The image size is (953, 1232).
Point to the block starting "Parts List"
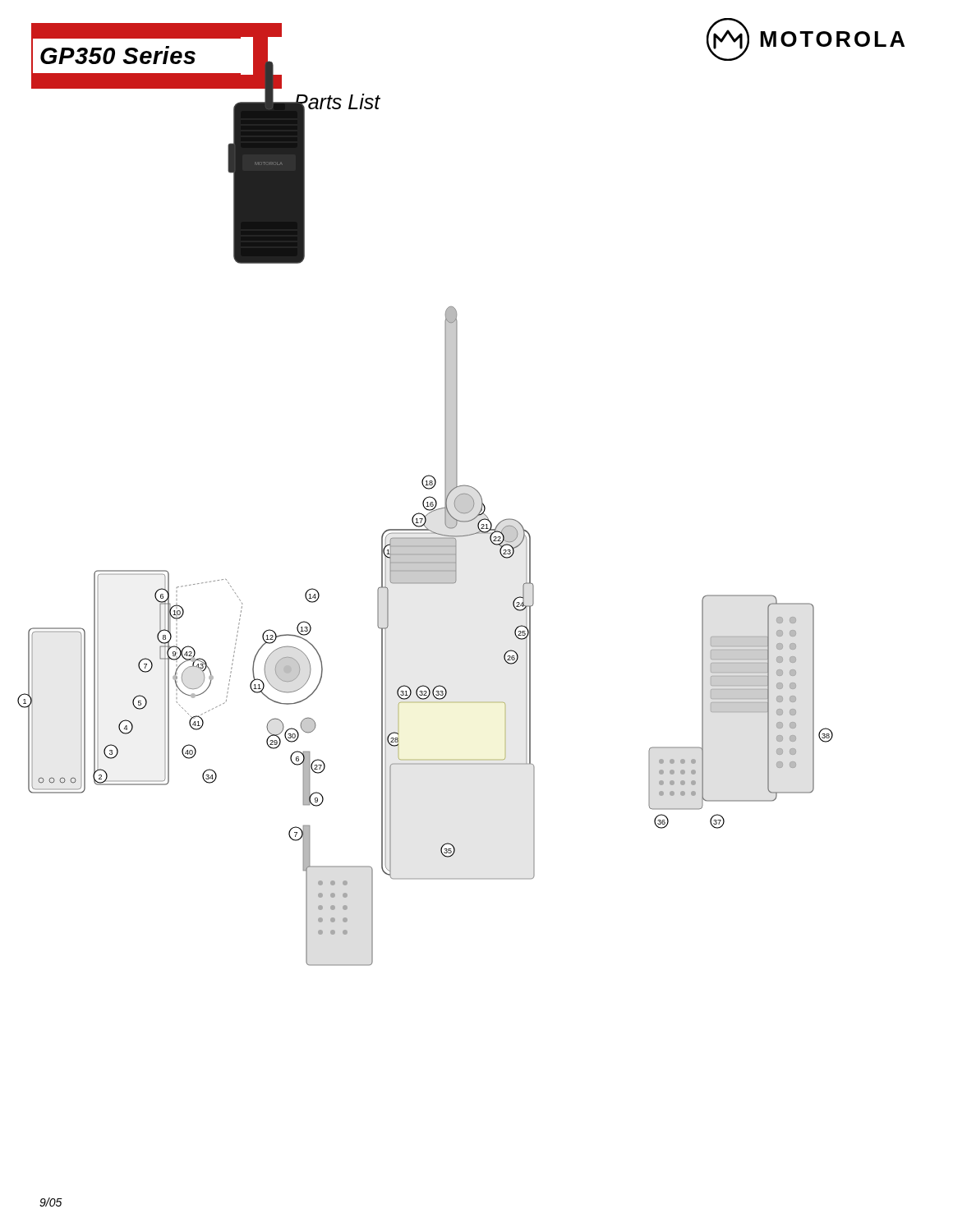[x=337, y=102]
